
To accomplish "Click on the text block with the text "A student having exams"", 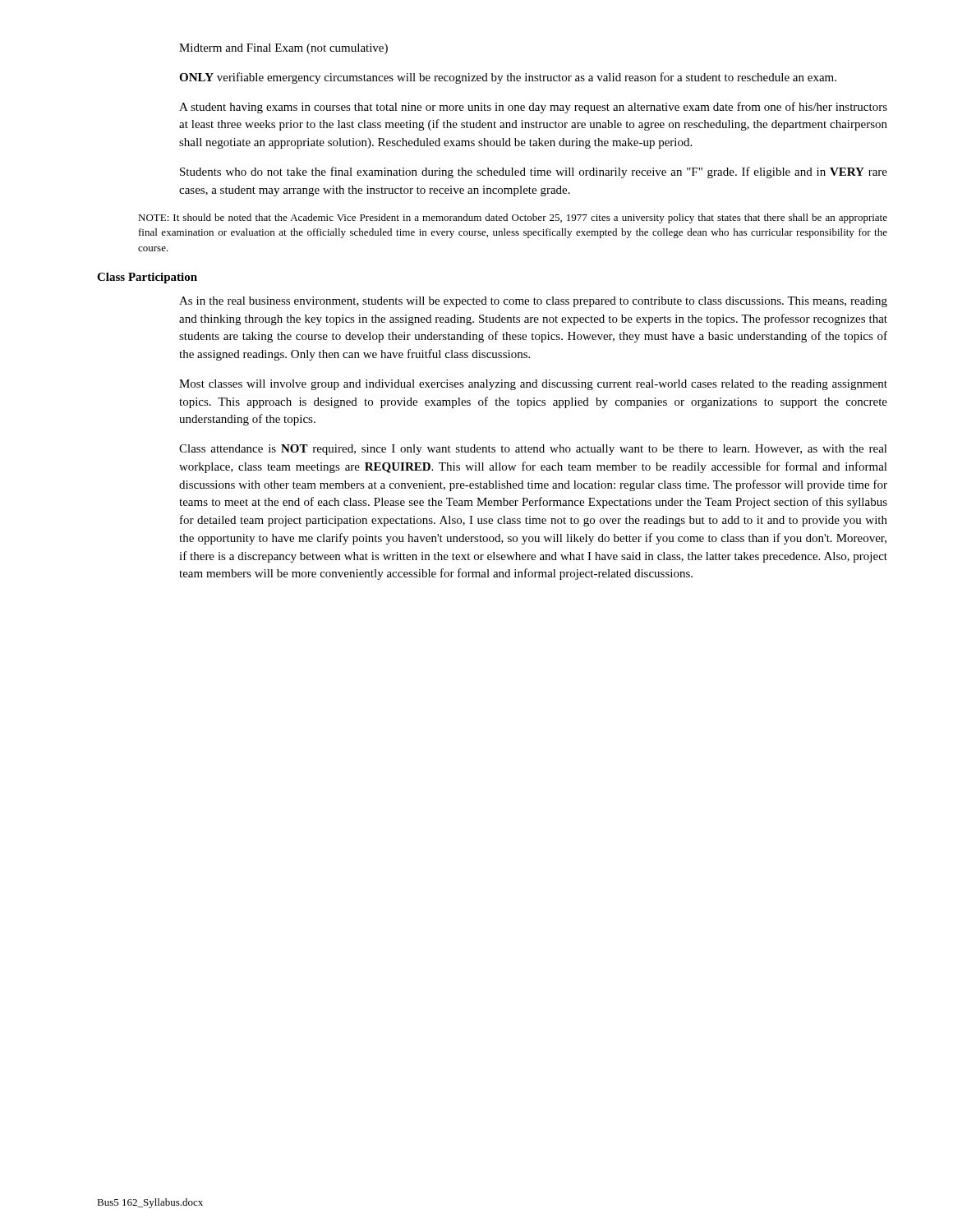I will (x=533, y=124).
